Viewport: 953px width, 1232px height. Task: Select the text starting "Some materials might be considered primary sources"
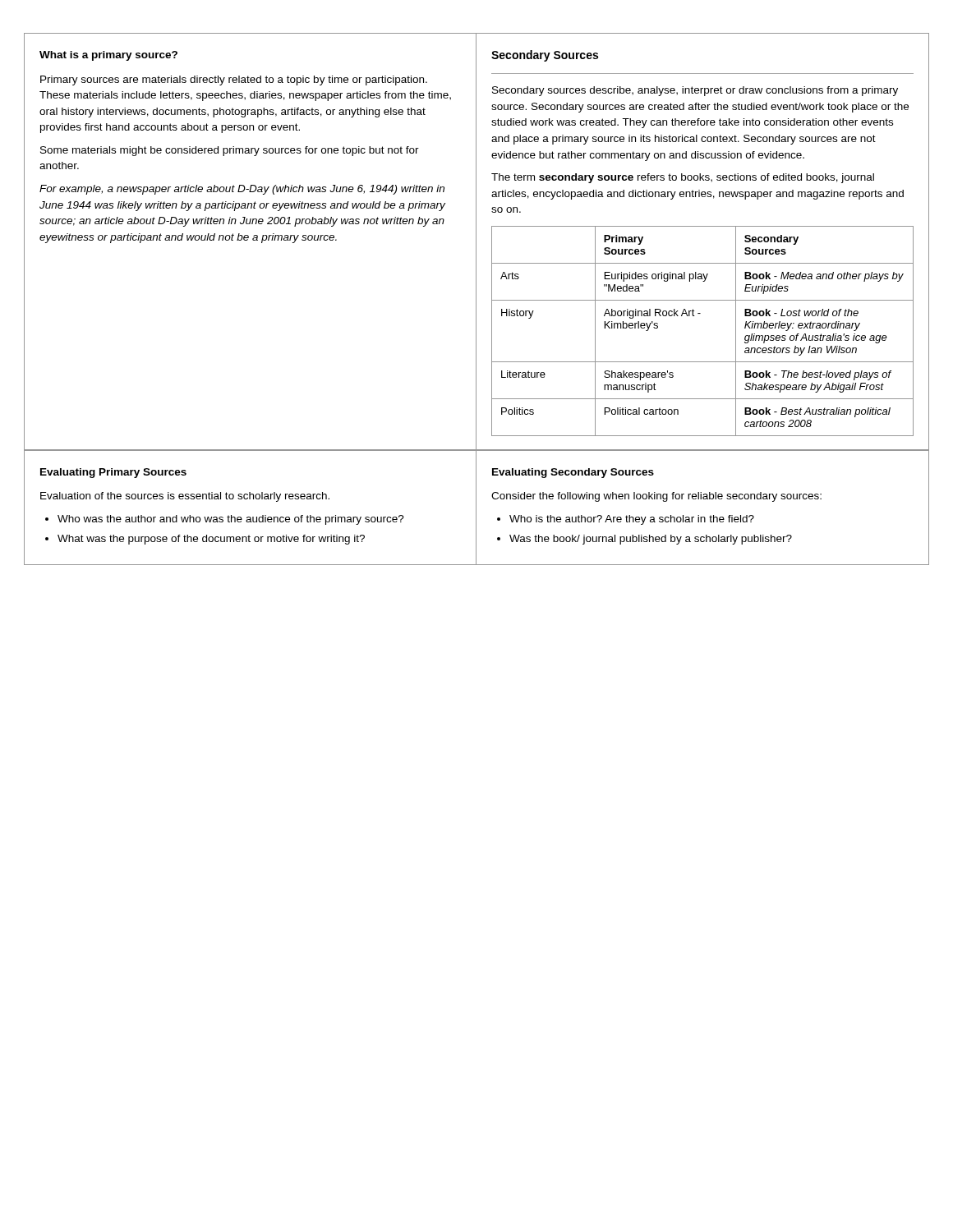[x=250, y=158]
